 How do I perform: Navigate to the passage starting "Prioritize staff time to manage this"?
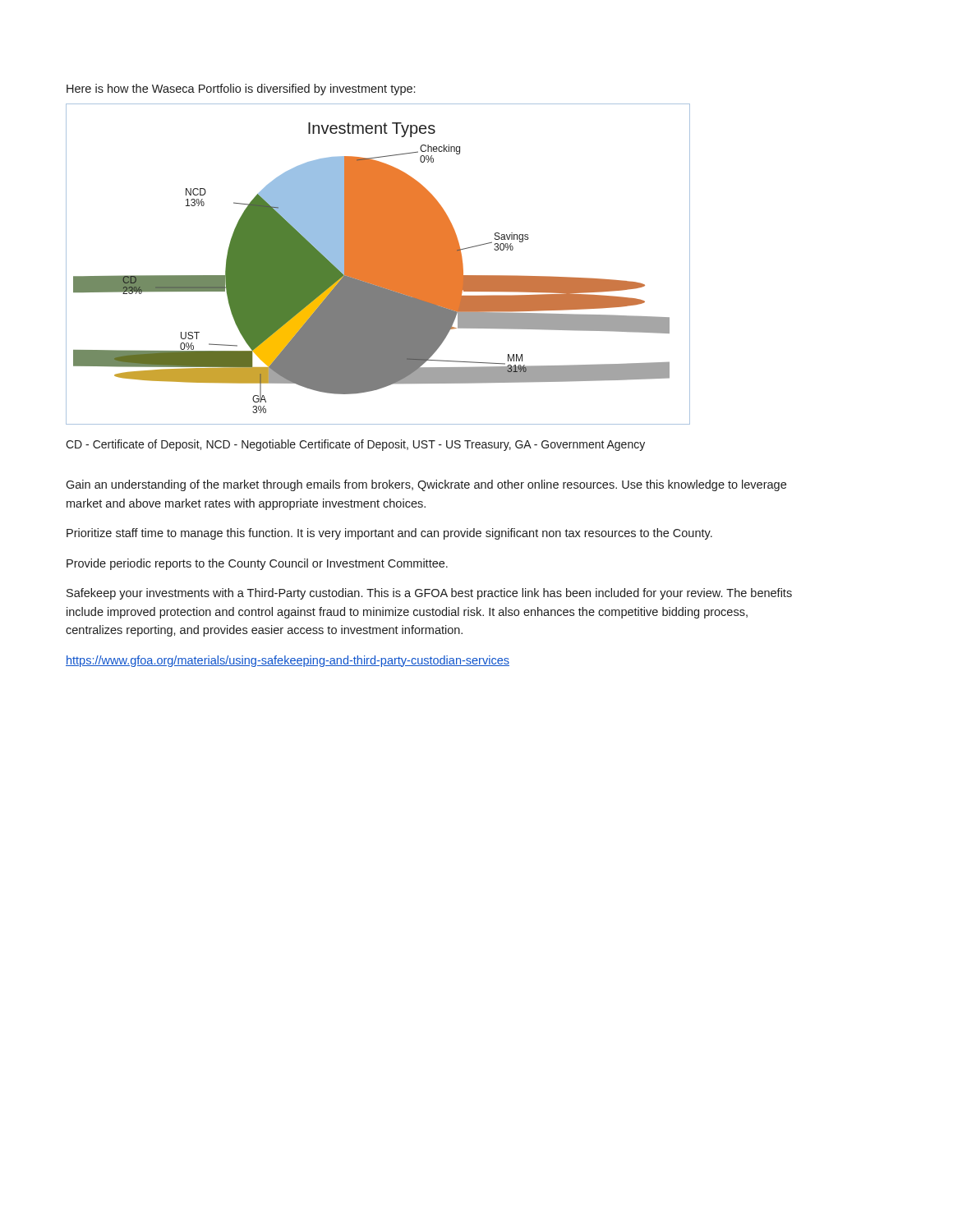pos(389,533)
